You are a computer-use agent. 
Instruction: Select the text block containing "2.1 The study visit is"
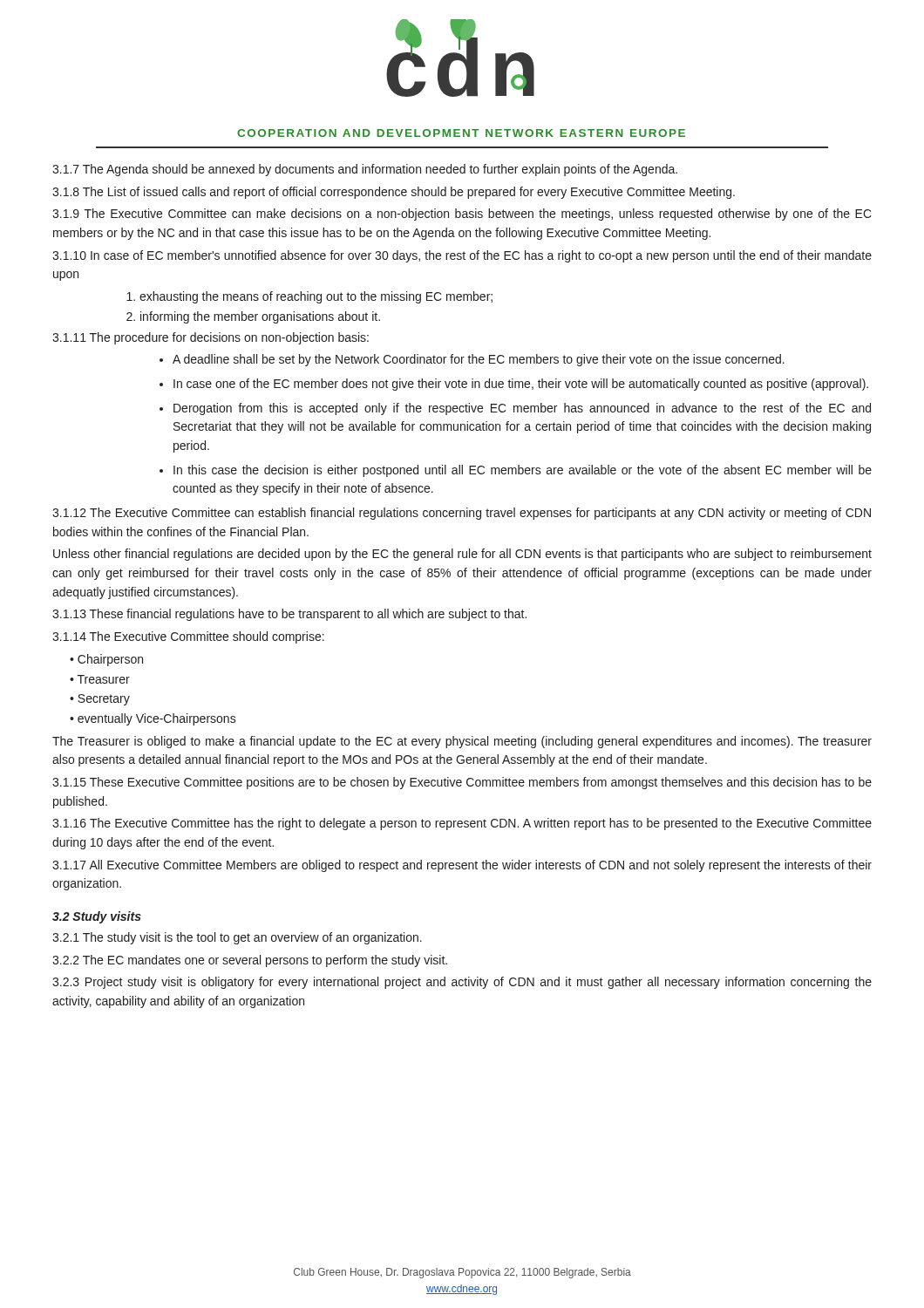(x=237, y=937)
